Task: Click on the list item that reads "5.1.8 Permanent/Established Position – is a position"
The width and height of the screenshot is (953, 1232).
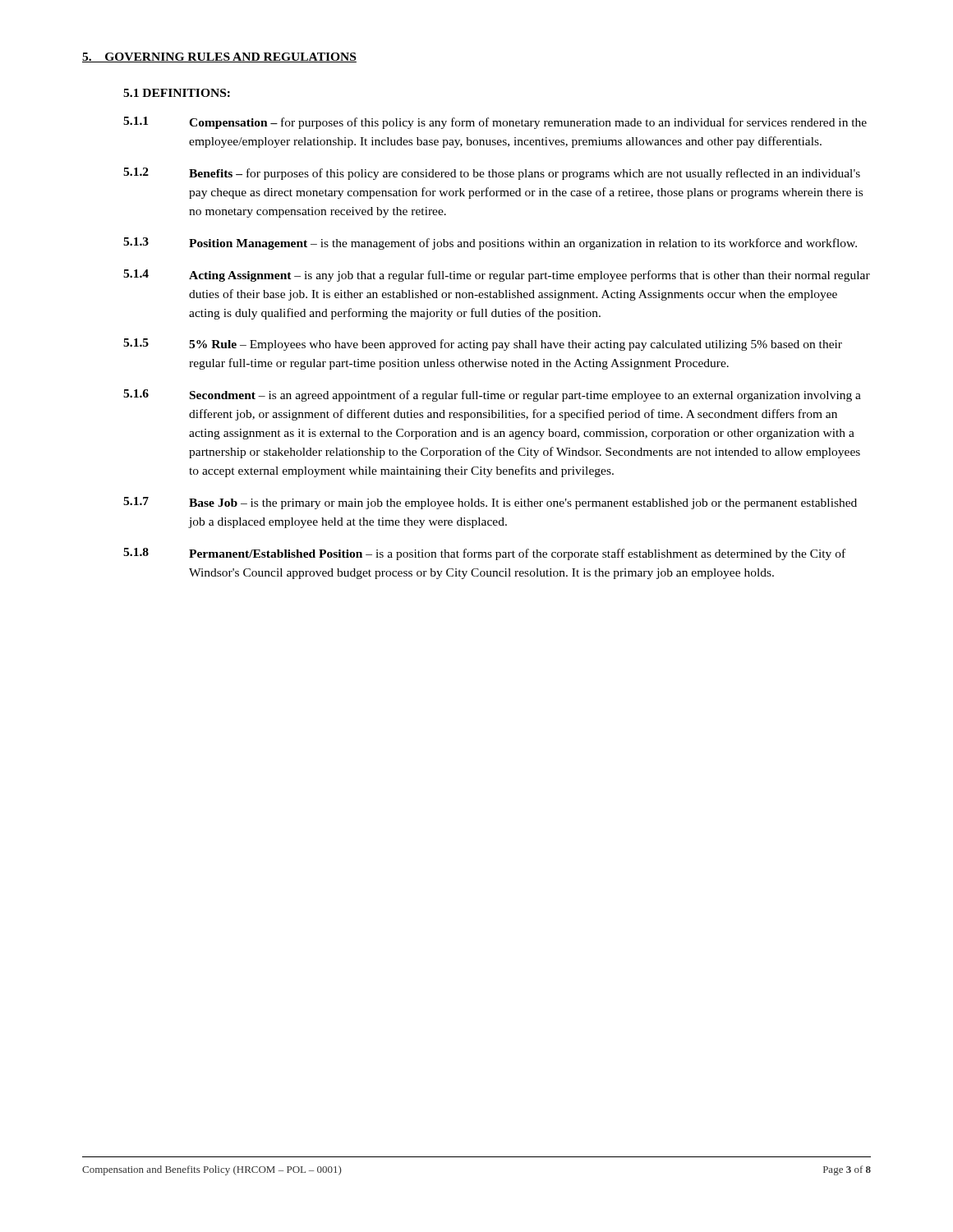Action: pyautogui.click(x=497, y=563)
